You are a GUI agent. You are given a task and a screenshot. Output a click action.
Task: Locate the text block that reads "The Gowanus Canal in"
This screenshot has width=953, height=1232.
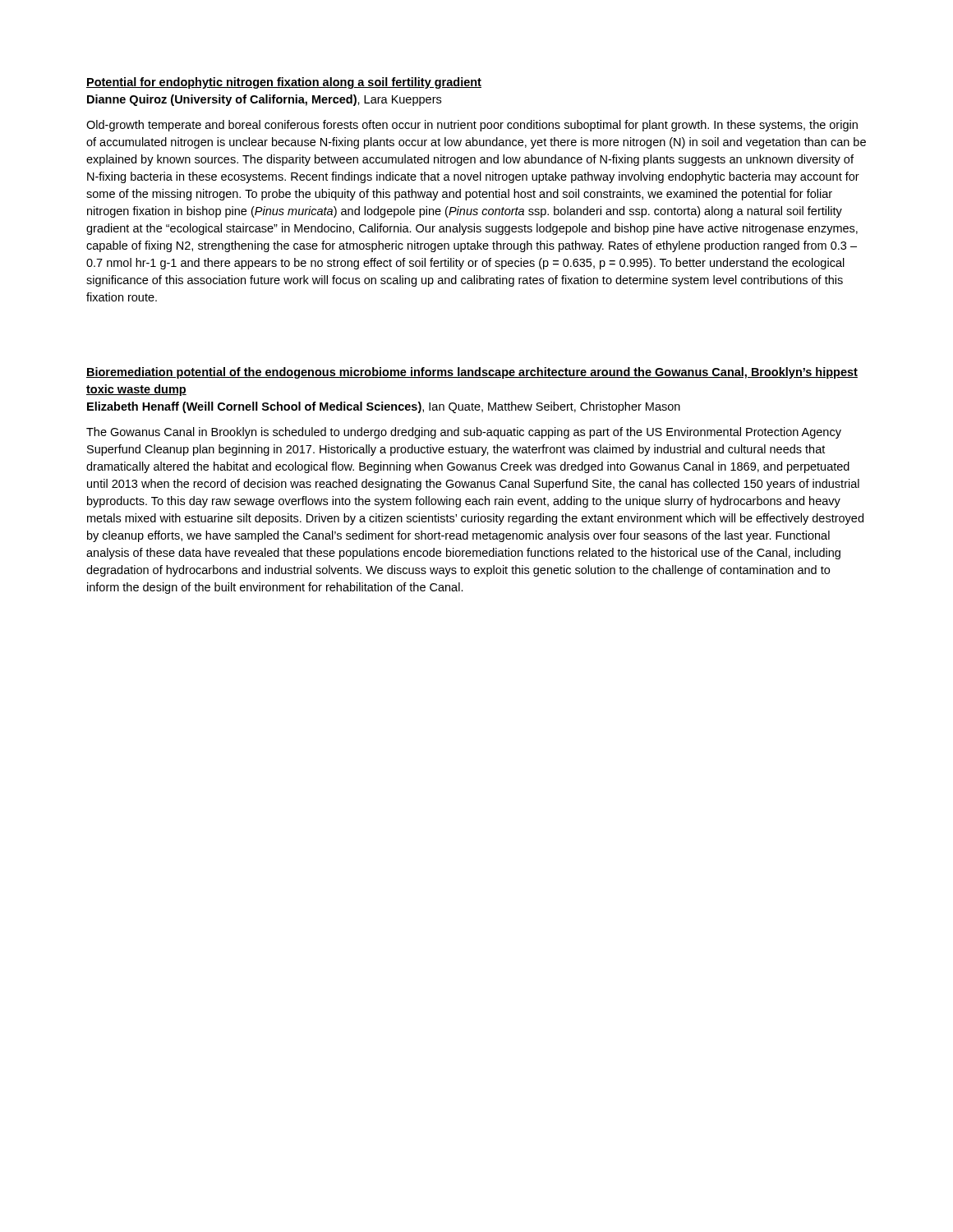point(475,510)
